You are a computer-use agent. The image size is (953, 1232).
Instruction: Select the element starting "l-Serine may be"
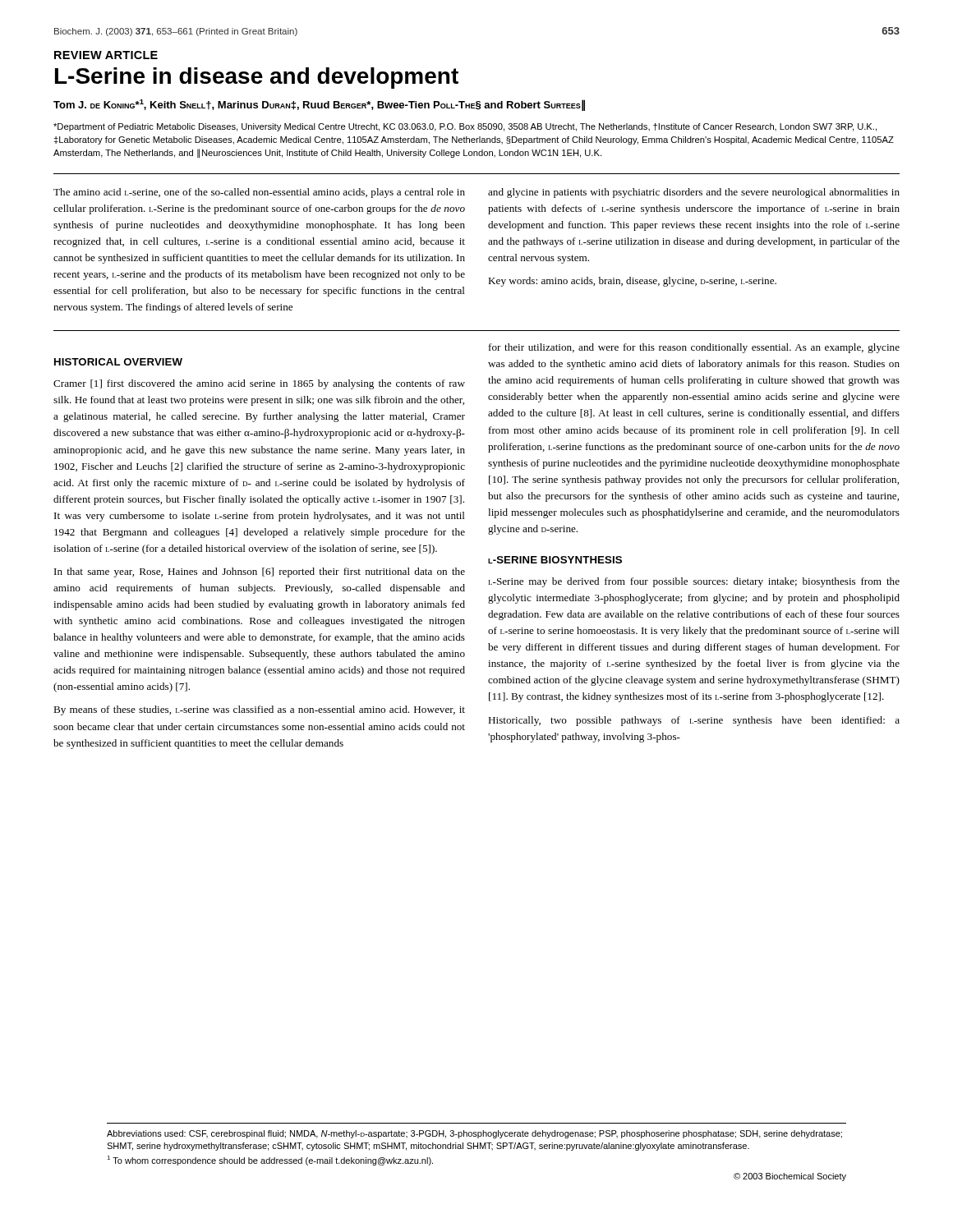click(x=694, y=659)
